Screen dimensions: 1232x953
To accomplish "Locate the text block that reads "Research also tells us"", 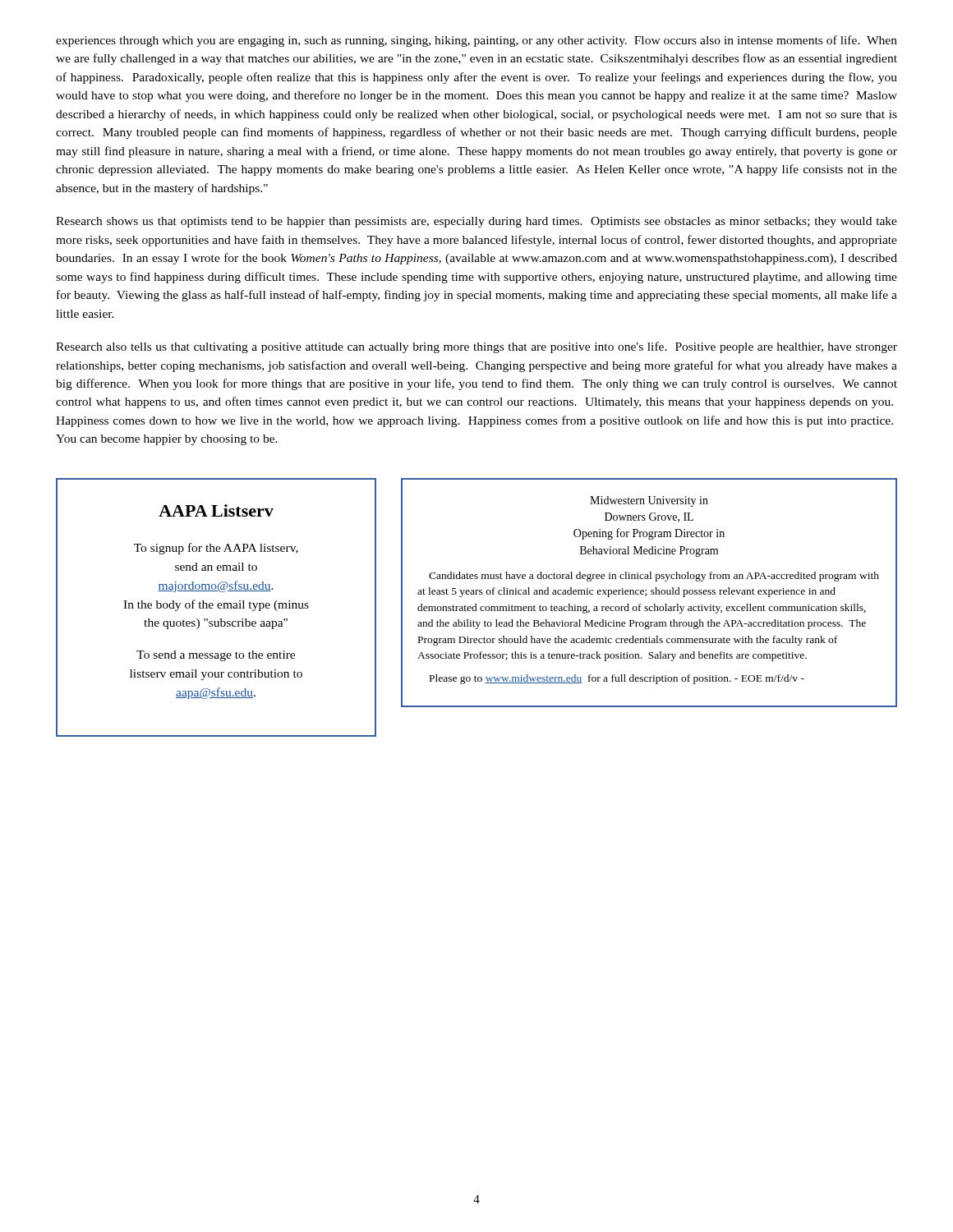I will tap(476, 392).
